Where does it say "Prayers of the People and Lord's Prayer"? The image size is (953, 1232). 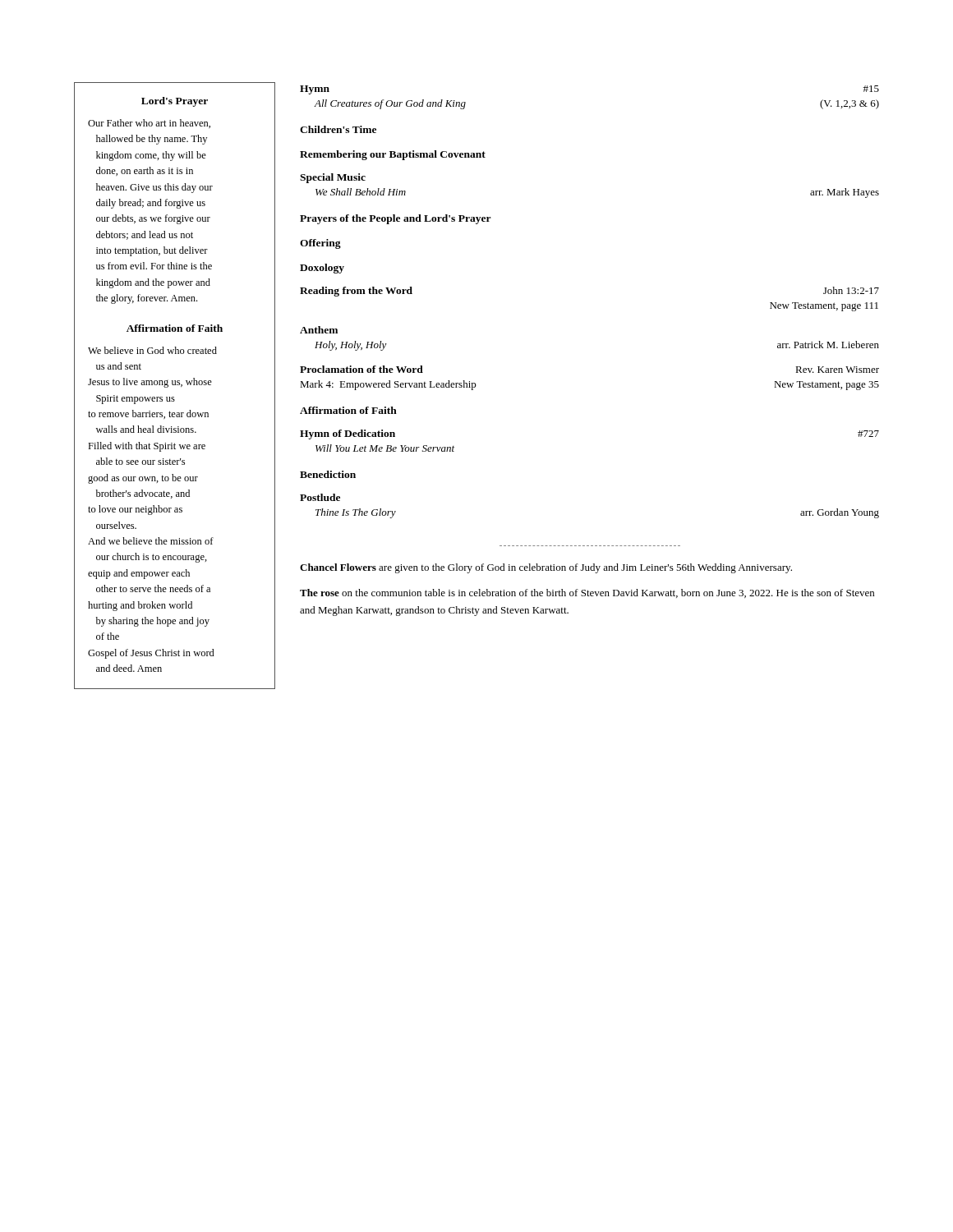tap(395, 218)
